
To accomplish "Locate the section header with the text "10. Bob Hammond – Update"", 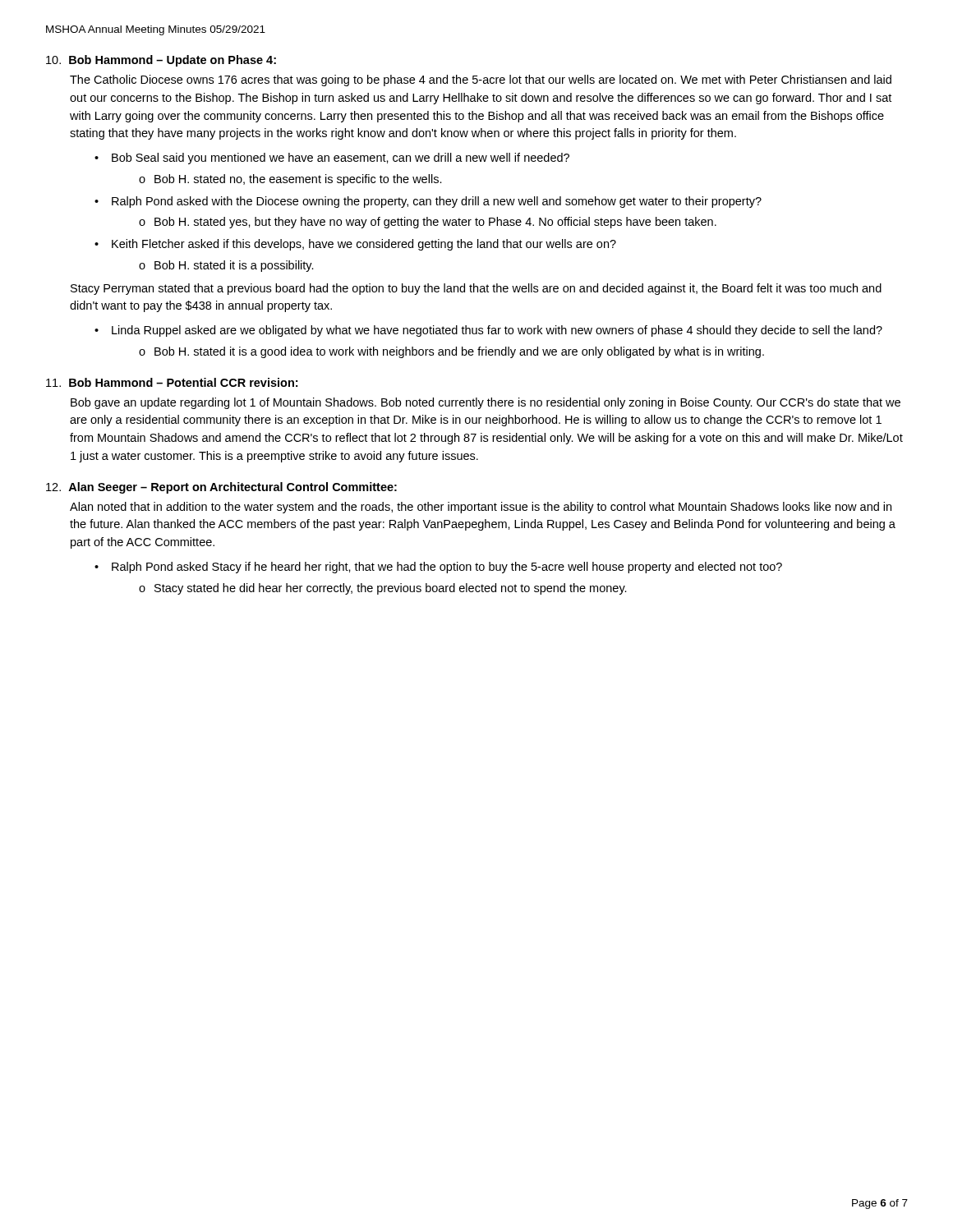I will click(161, 60).
